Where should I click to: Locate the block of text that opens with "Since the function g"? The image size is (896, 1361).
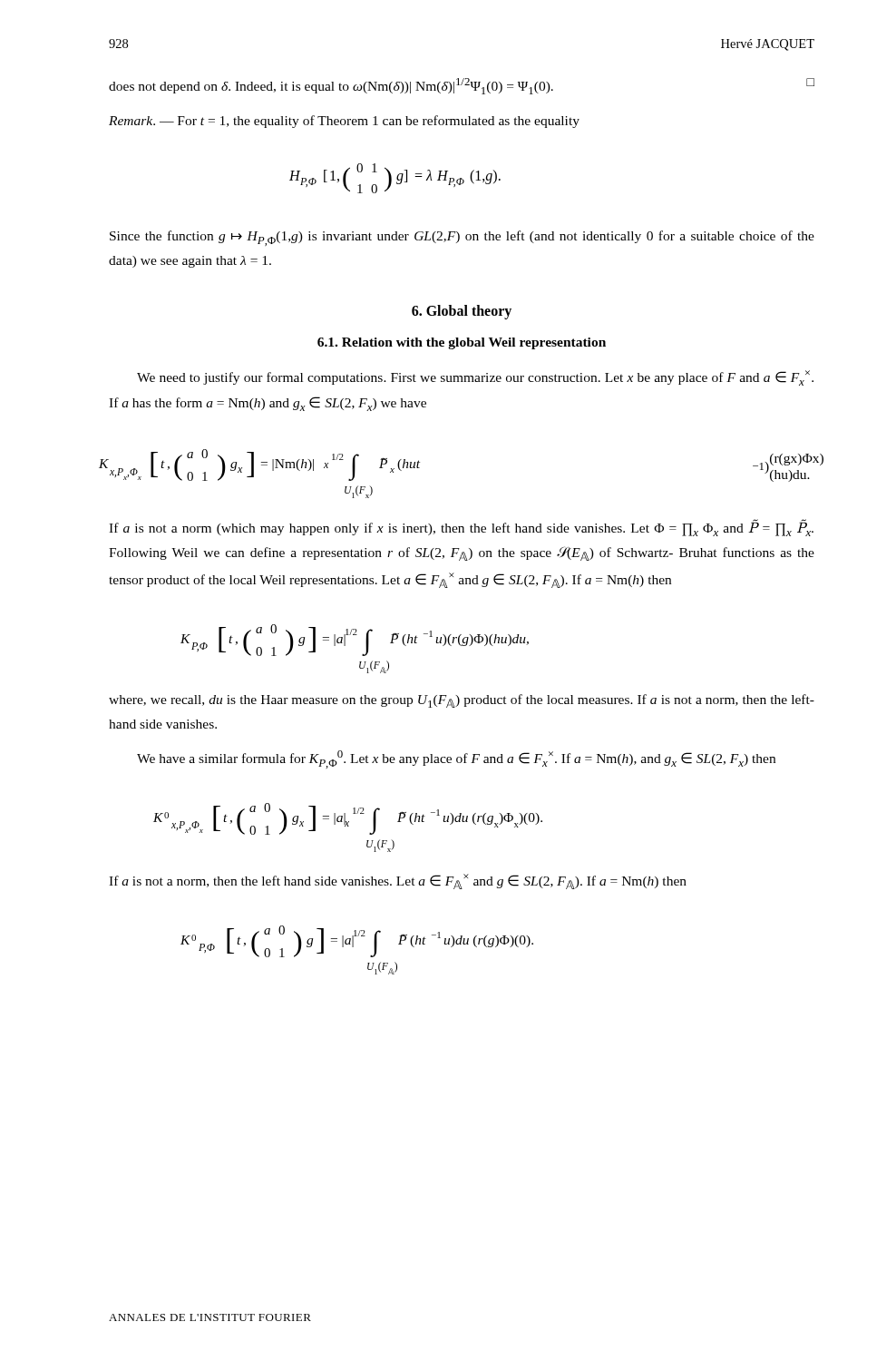[x=462, y=248]
